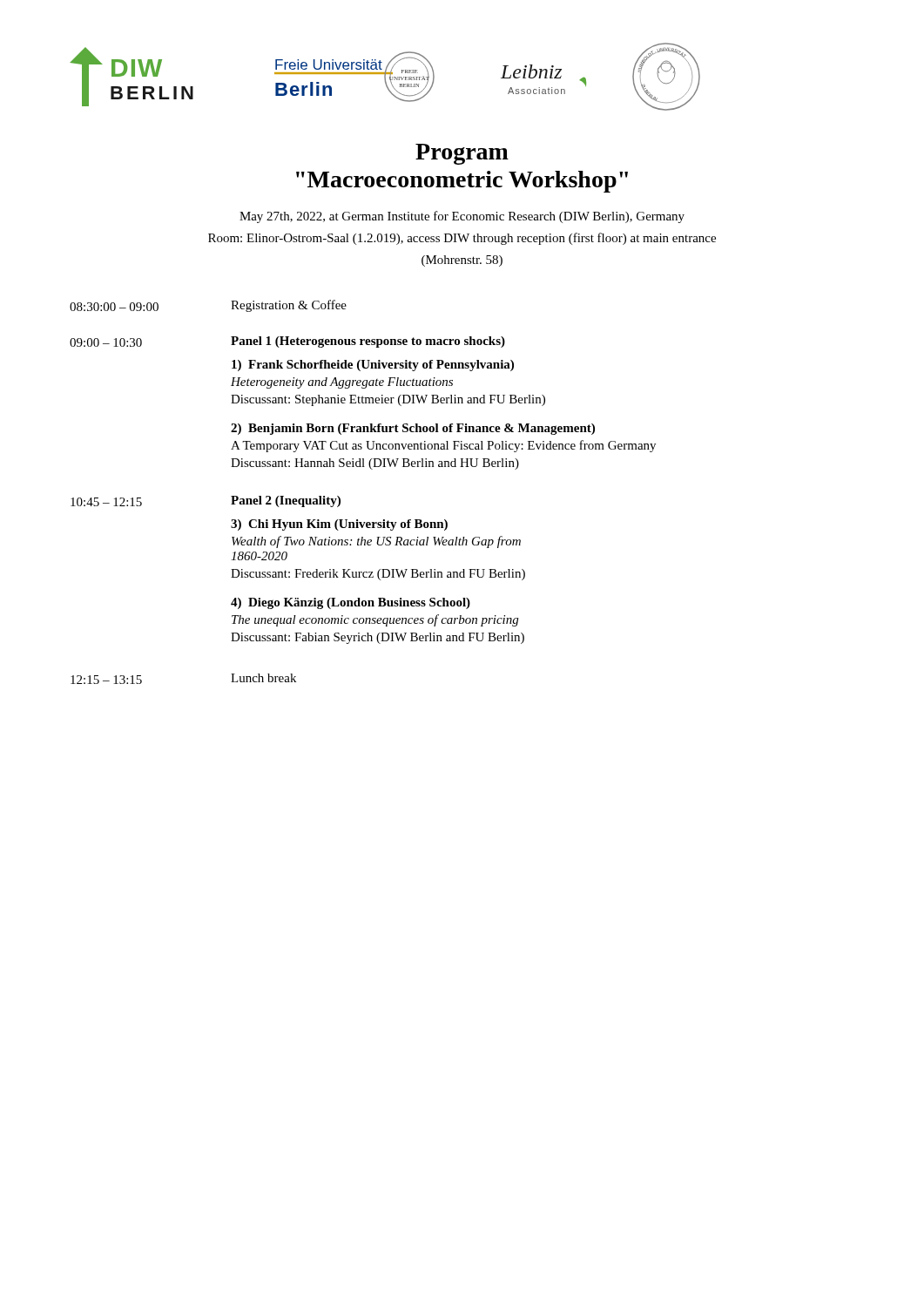Click on the text starting "10:45 – 12:15"
This screenshot has width=924, height=1307.
(x=106, y=502)
